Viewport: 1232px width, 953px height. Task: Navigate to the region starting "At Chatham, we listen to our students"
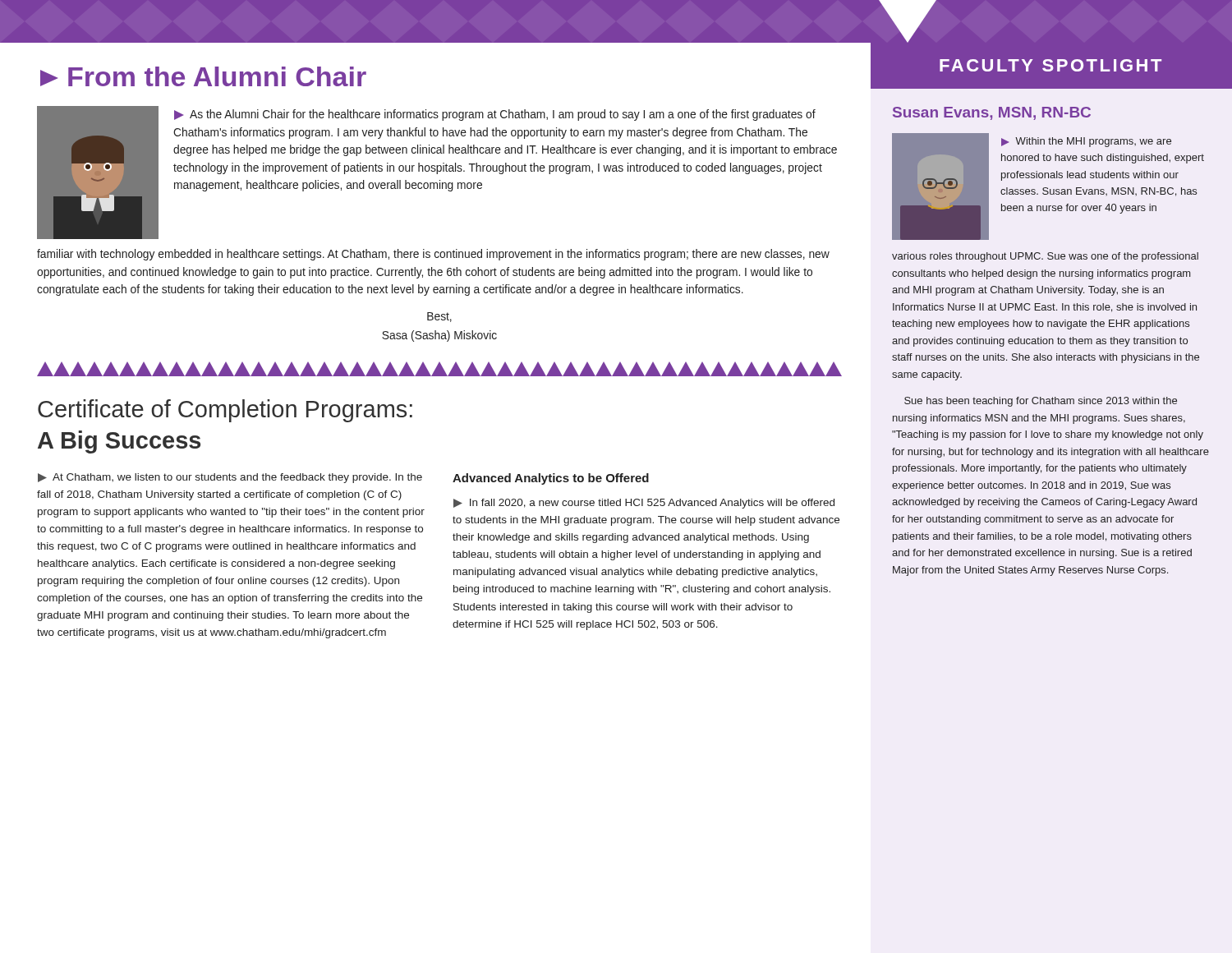tap(231, 555)
